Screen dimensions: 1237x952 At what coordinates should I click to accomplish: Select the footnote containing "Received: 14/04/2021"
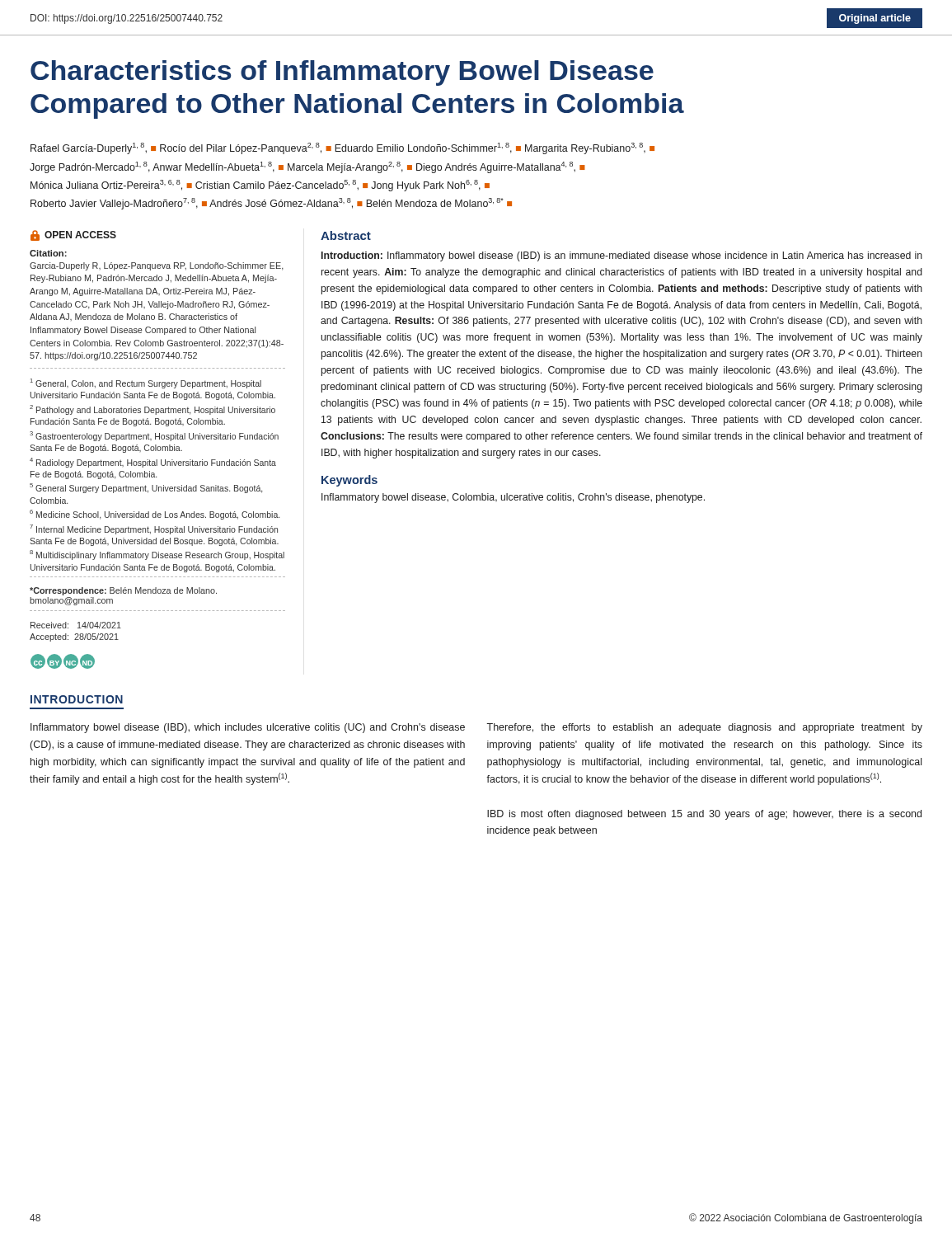point(75,625)
